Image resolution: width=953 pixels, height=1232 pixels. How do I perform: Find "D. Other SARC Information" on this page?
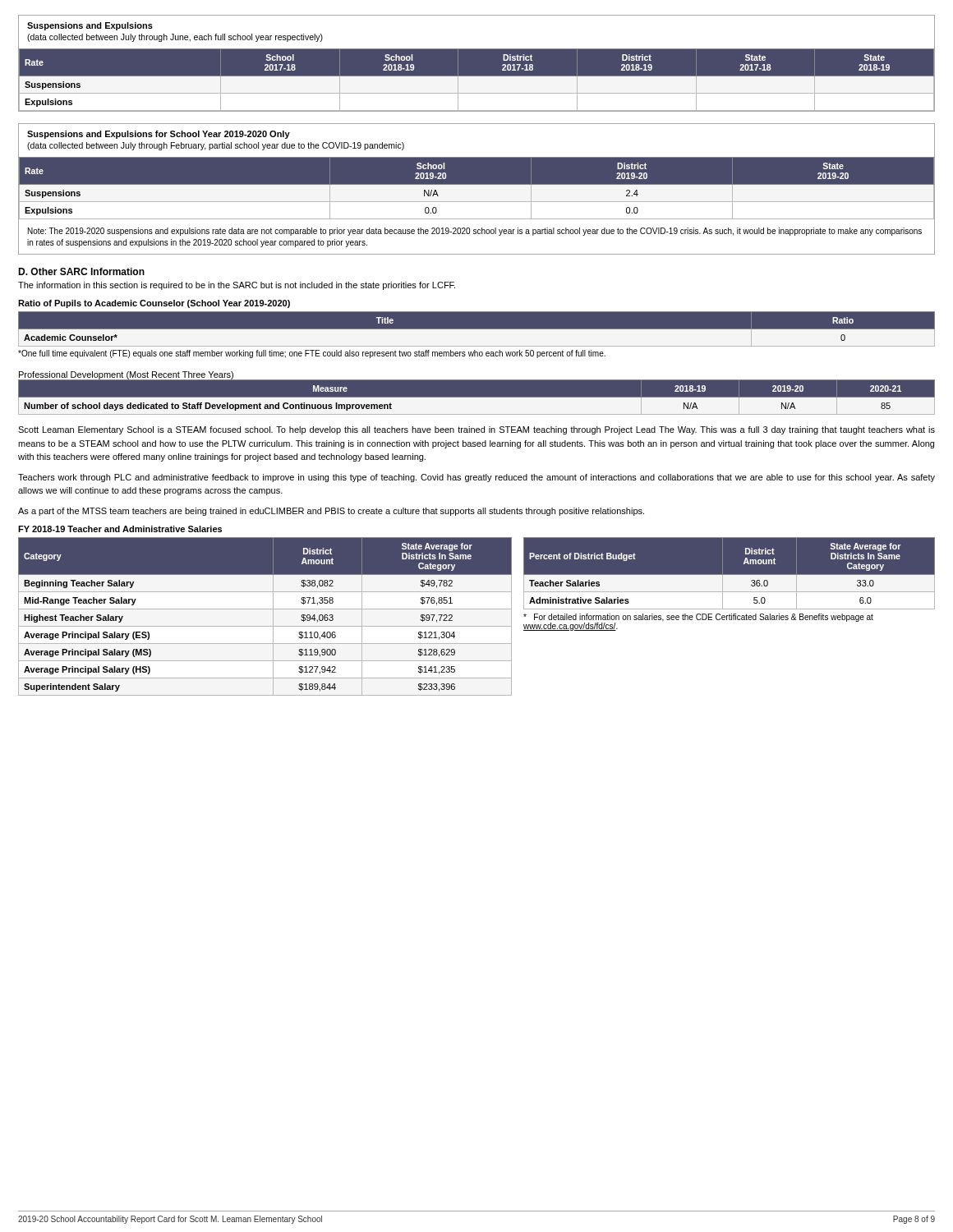(x=81, y=272)
